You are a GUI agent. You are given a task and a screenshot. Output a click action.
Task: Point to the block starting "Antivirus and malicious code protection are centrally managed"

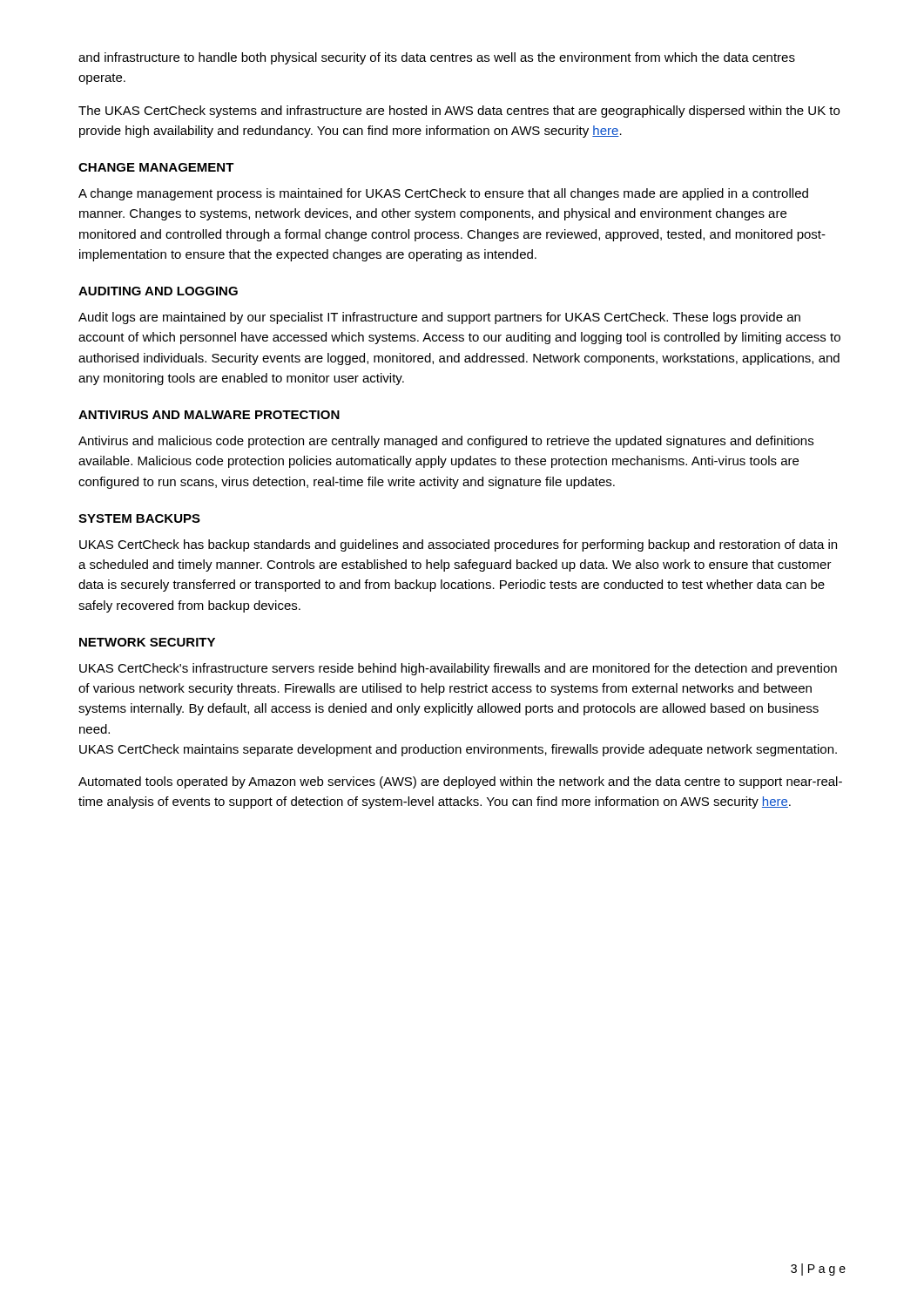pyautogui.click(x=462, y=461)
